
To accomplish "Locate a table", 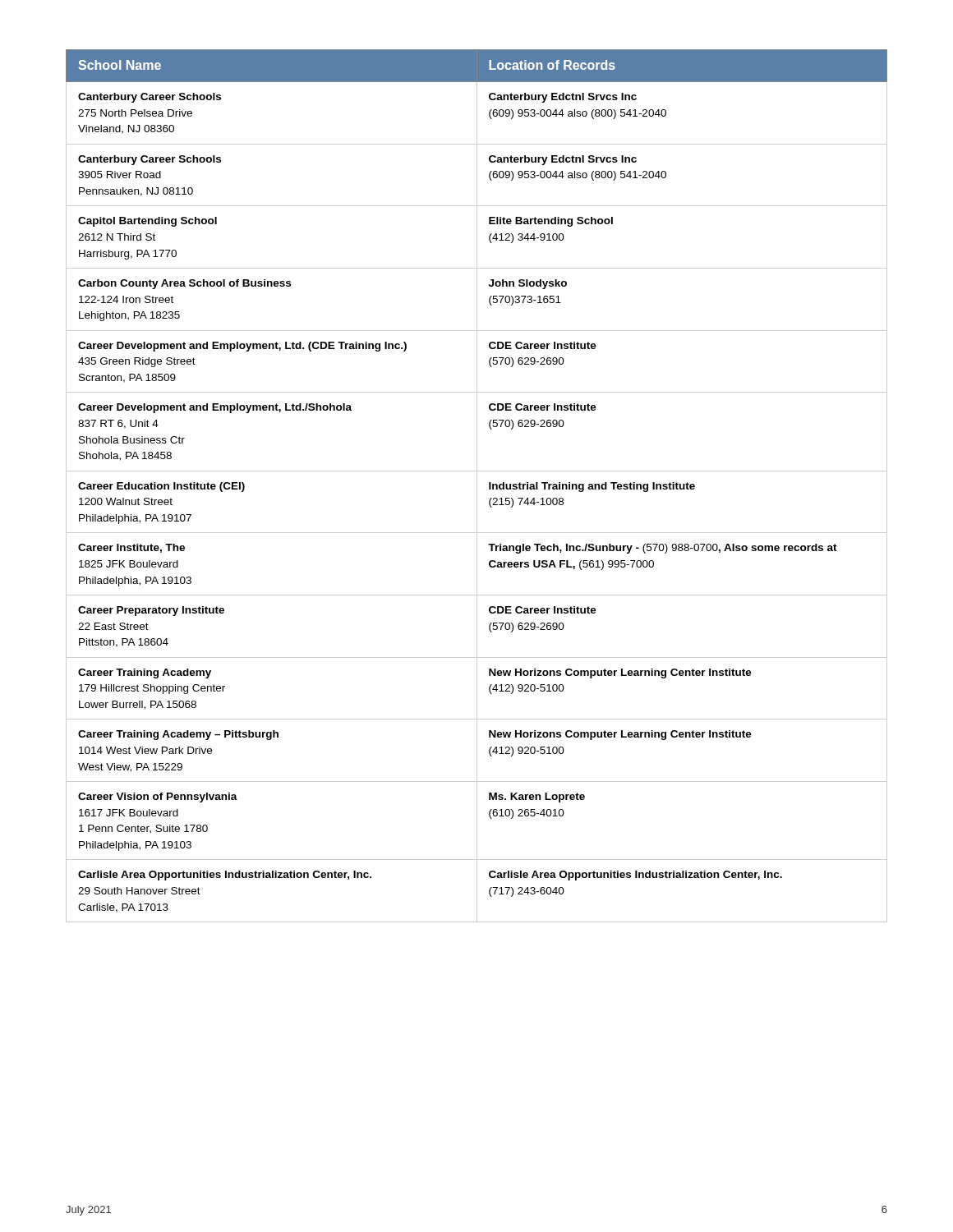I will tap(476, 486).
